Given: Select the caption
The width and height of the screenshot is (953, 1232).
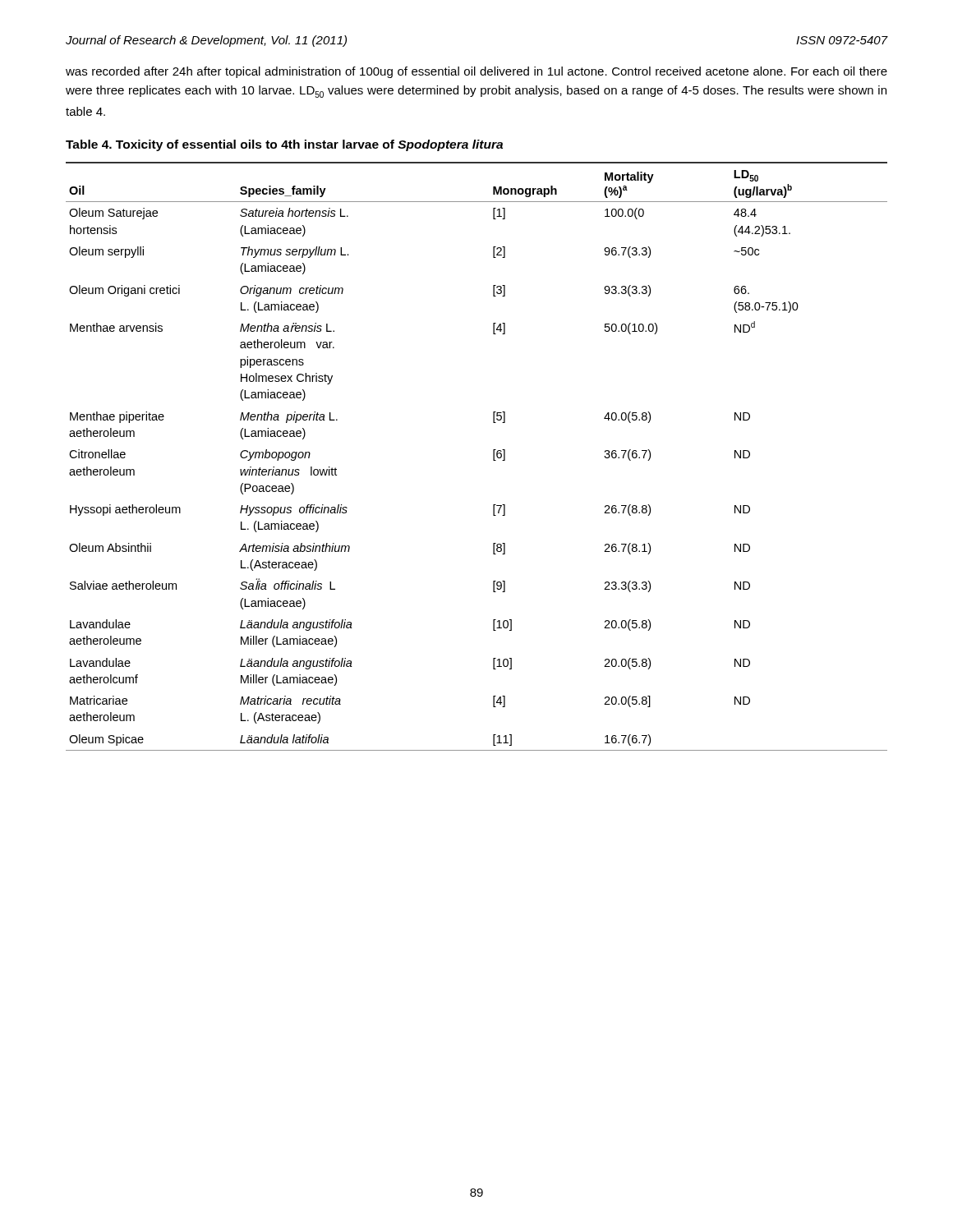Looking at the screenshot, I should (x=285, y=144).
